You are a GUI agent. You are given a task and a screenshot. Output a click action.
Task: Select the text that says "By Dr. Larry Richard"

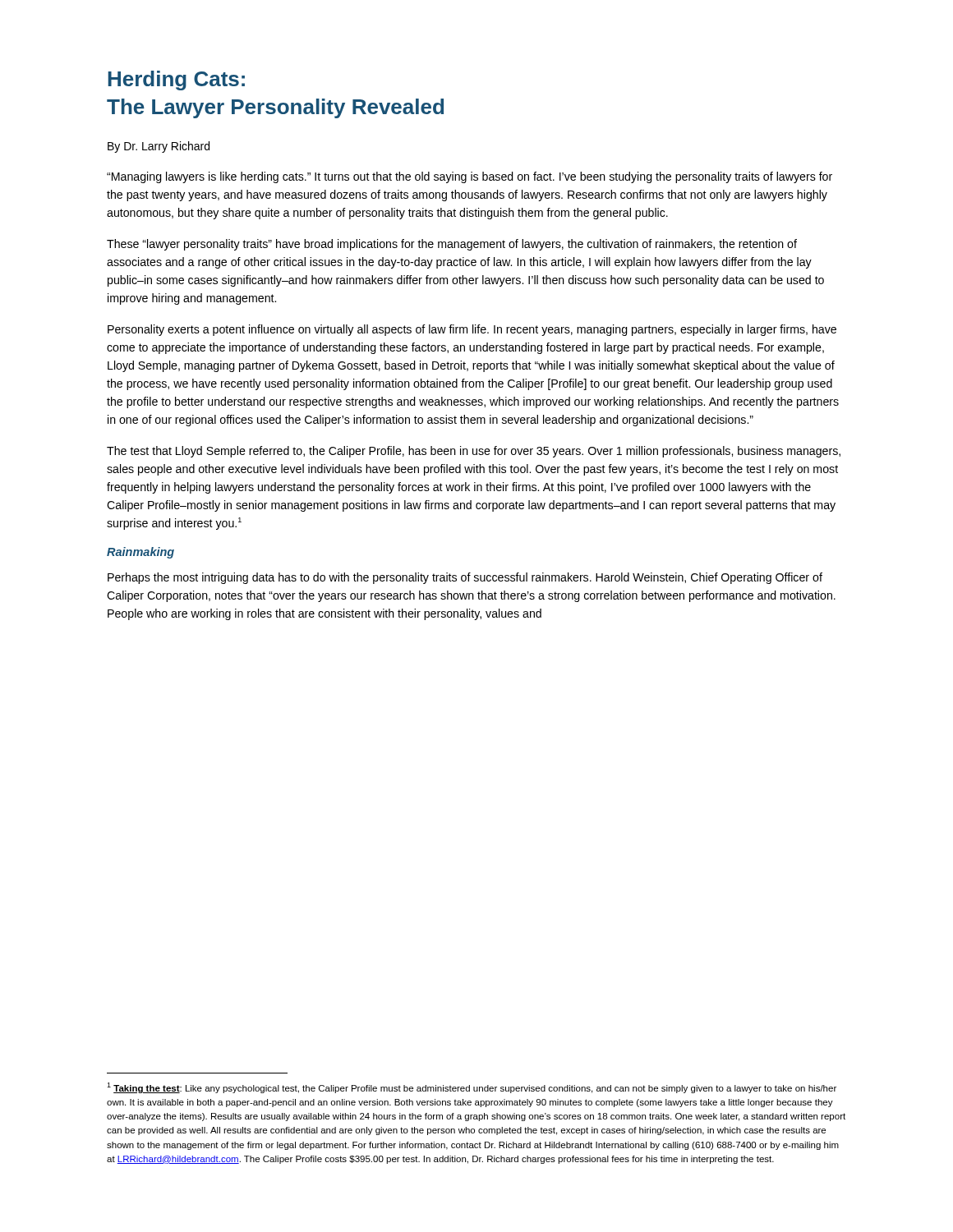point(159,146)
